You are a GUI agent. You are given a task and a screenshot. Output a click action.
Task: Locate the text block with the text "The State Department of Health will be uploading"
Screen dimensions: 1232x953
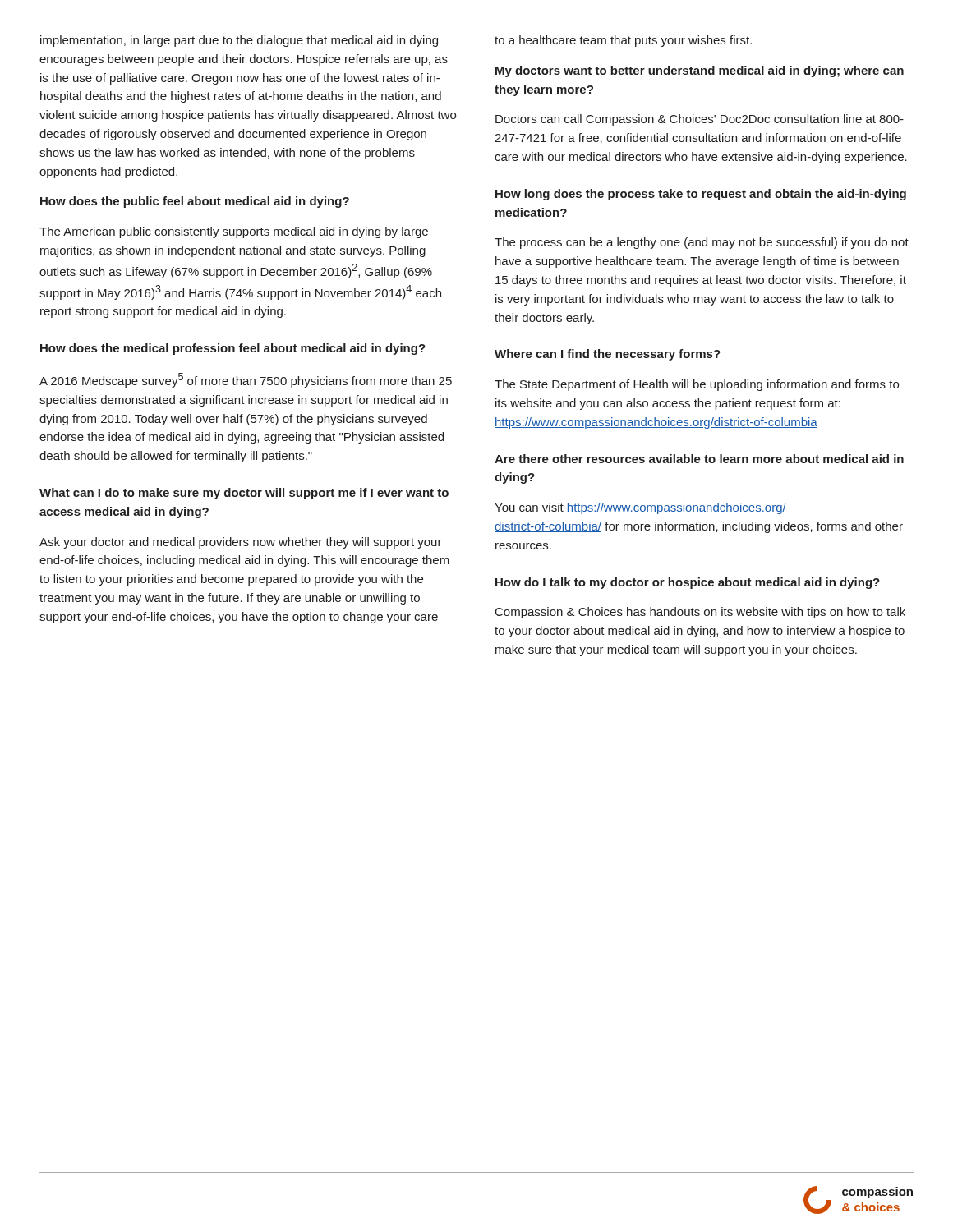click(704, 404)
